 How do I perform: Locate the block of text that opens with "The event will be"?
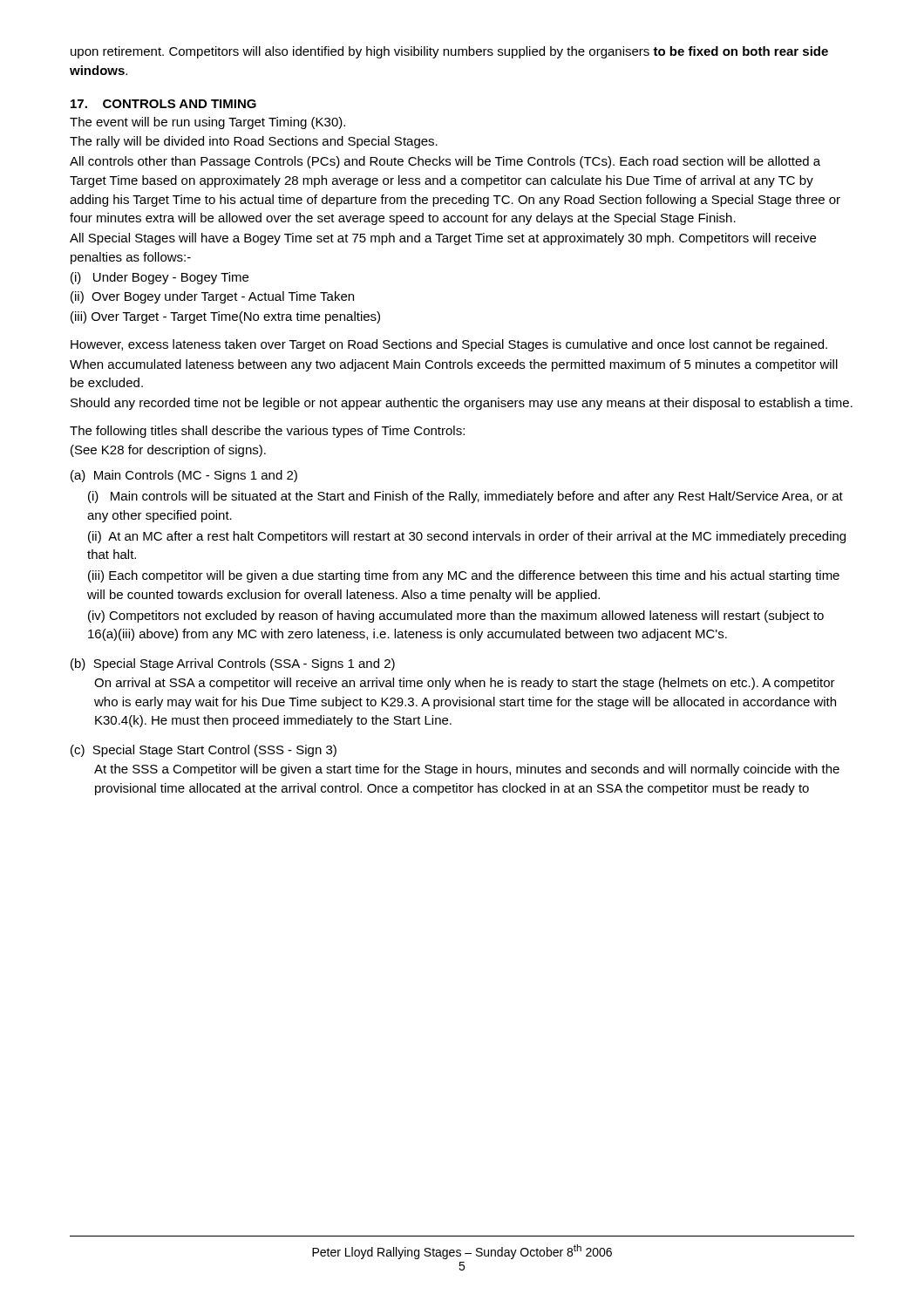pos(208,121)
